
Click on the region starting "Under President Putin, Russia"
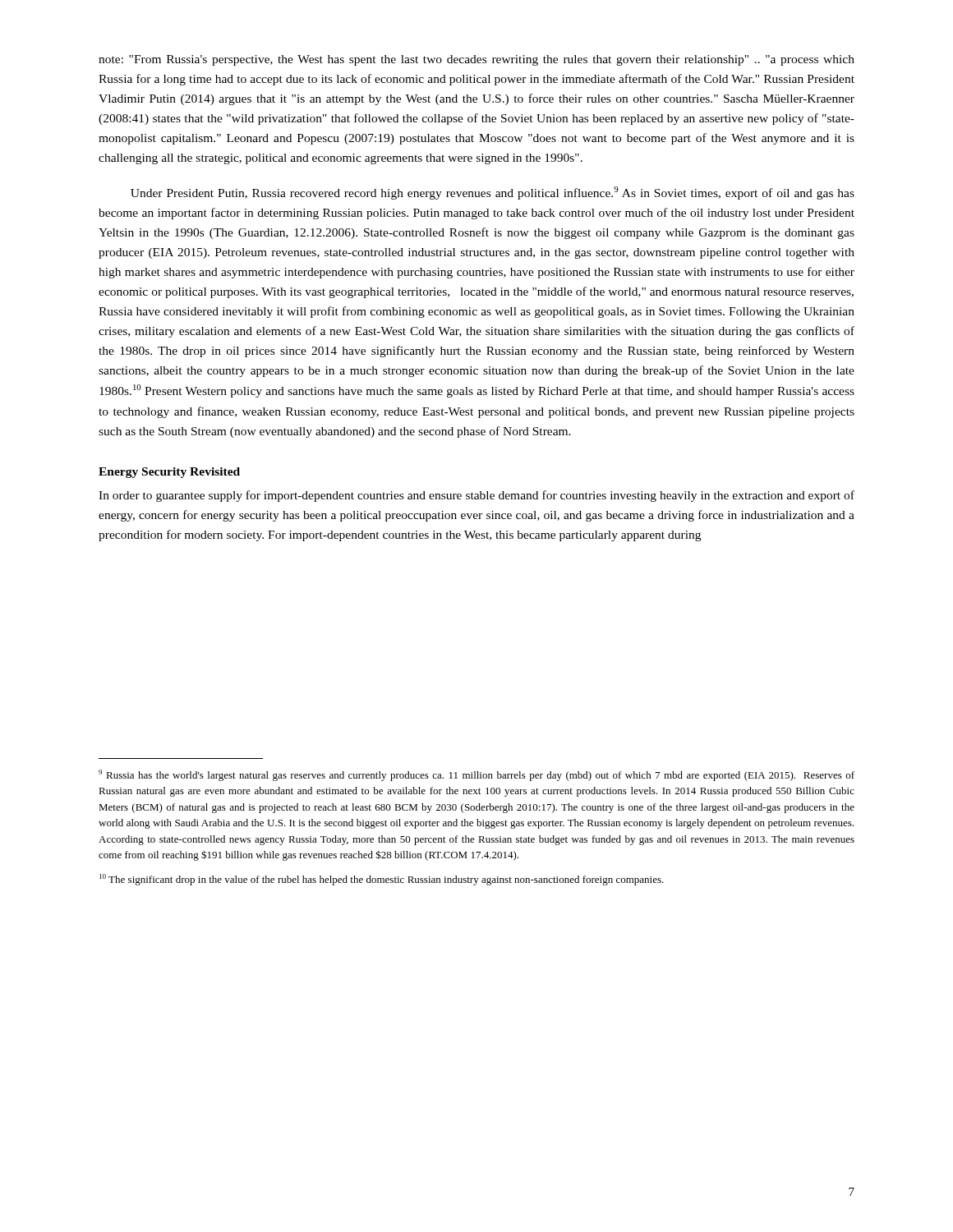pyautogui.click(x=476, y=312)
